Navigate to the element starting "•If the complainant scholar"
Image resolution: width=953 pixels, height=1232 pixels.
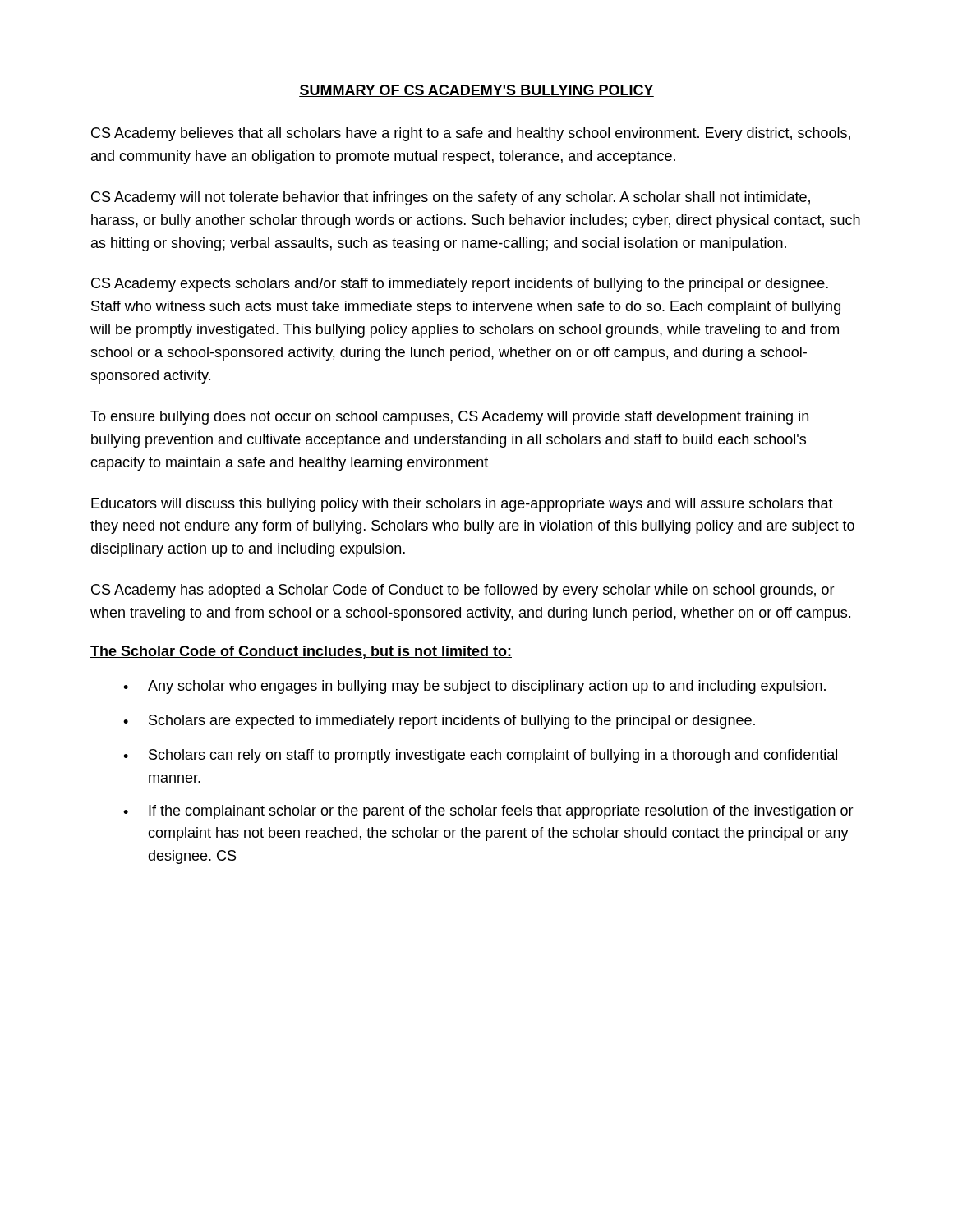(493, 834)
